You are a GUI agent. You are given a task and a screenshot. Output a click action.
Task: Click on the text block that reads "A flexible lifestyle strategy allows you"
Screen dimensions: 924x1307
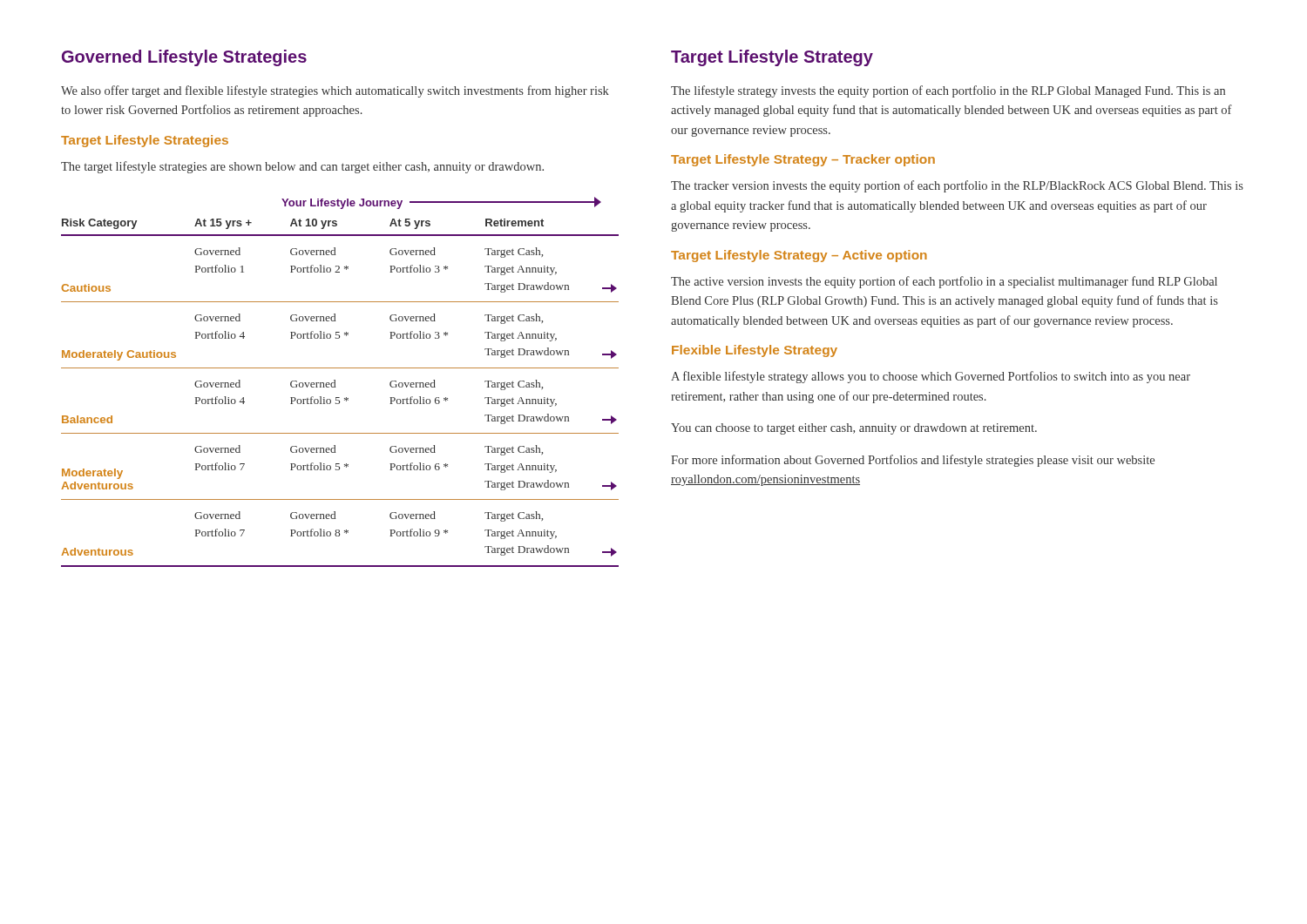tap(958, 386)
